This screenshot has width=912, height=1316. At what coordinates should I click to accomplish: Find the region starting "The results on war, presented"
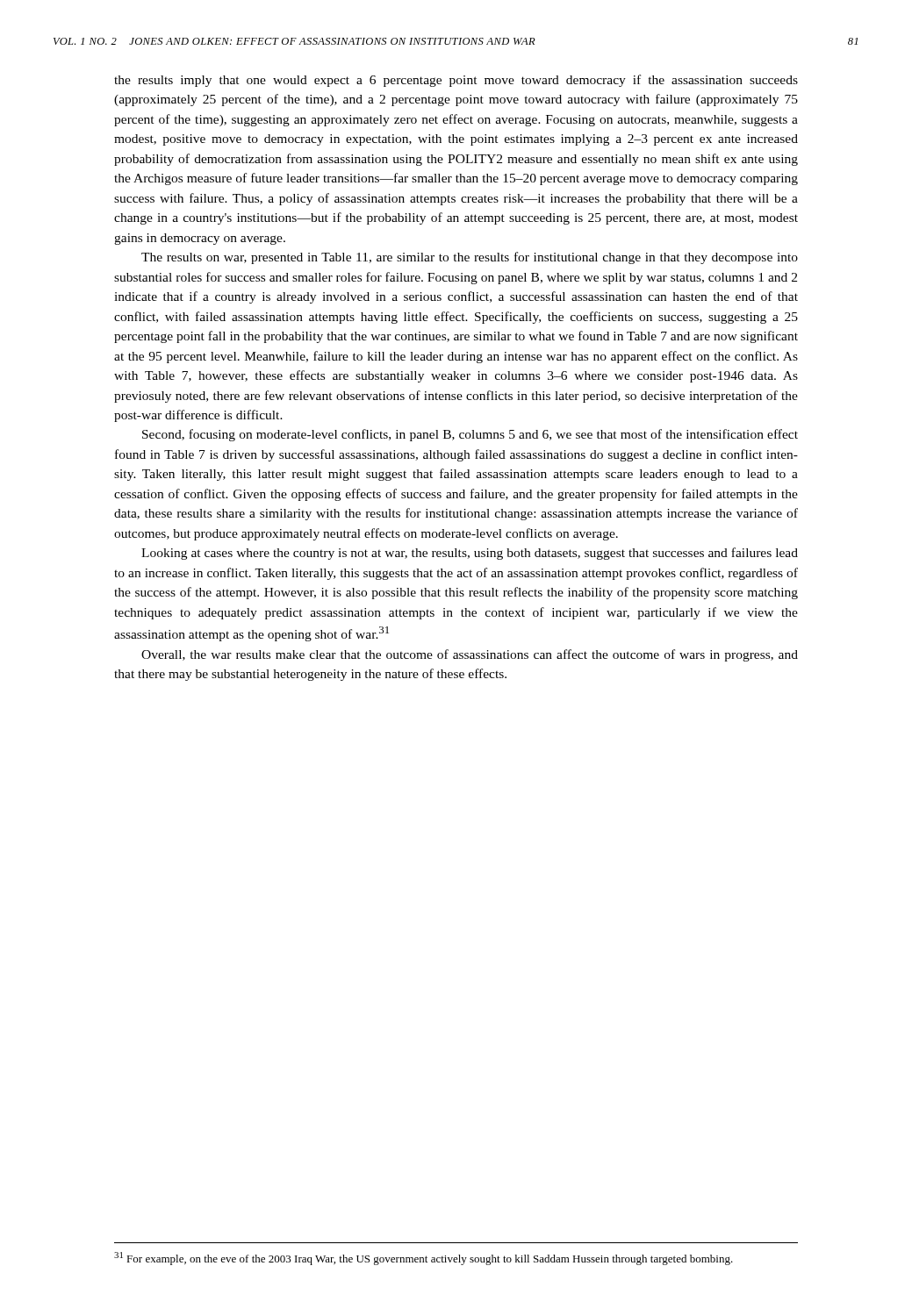tap(456, 336)
